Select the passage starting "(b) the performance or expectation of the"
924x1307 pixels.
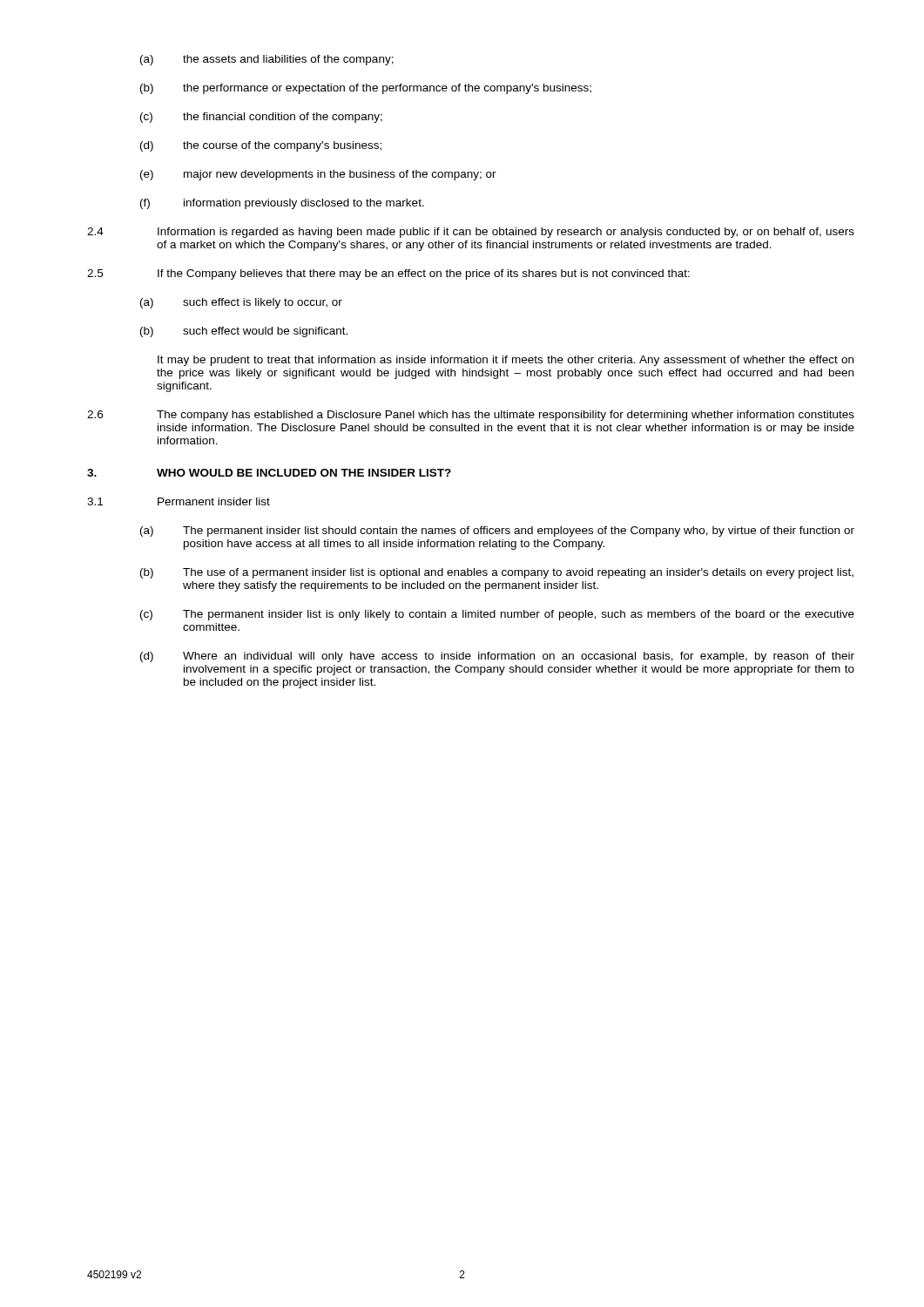tap(471, 88)
